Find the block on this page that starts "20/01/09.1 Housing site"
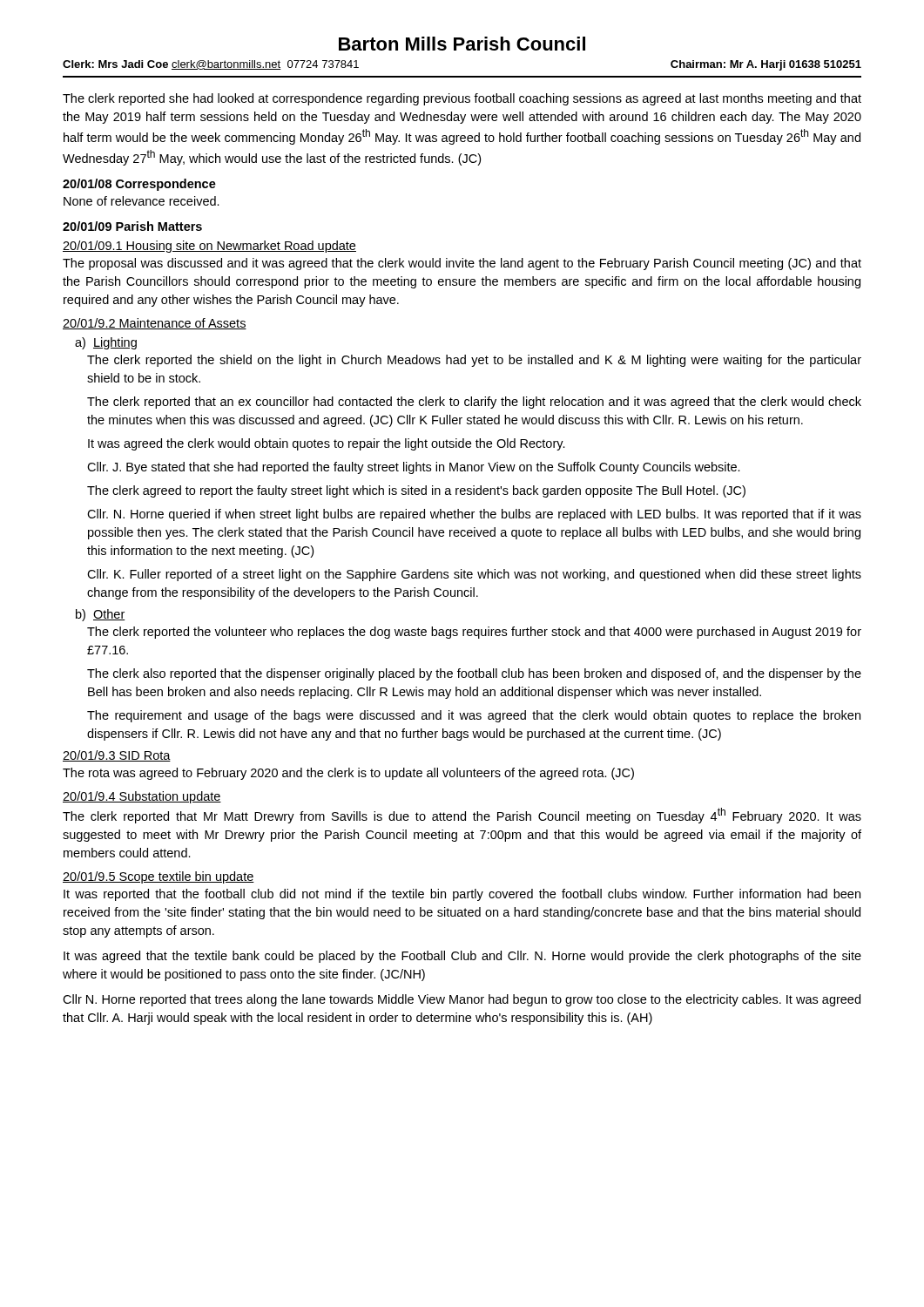924x1307 pixels. click(x=209, y=246)
